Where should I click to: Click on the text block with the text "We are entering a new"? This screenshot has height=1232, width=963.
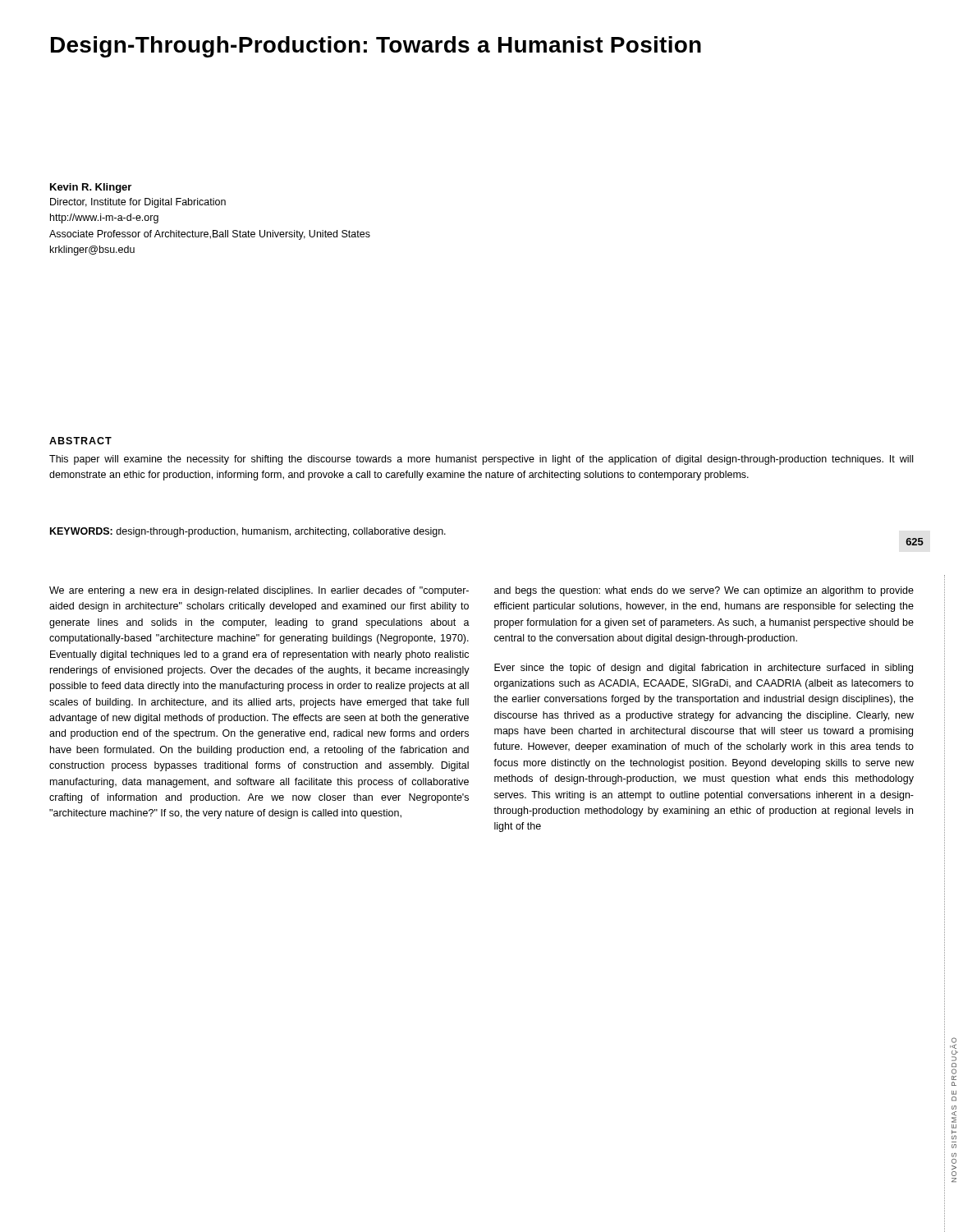(x=259, y=702)
